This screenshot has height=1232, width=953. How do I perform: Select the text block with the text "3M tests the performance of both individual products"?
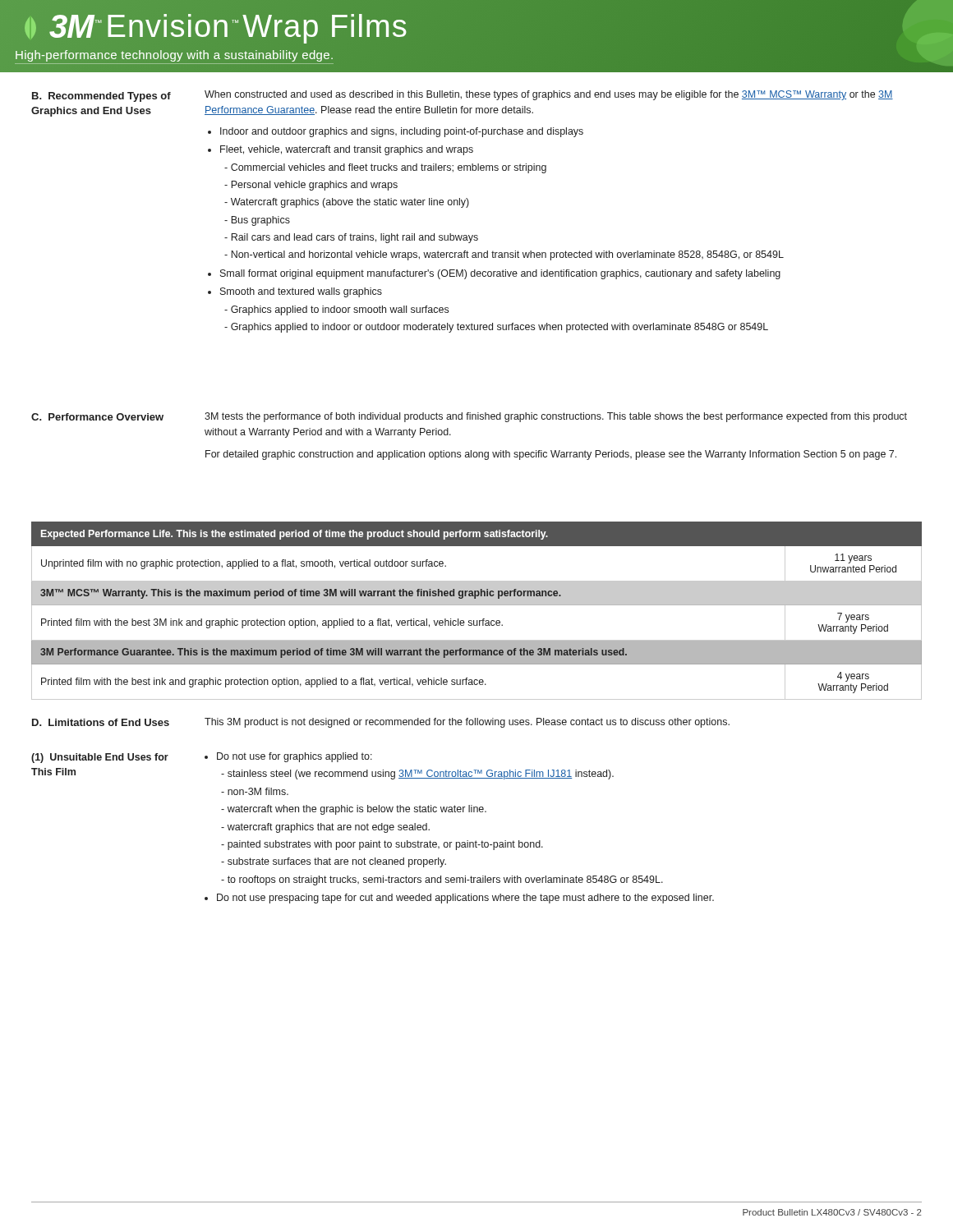(556, 424)
